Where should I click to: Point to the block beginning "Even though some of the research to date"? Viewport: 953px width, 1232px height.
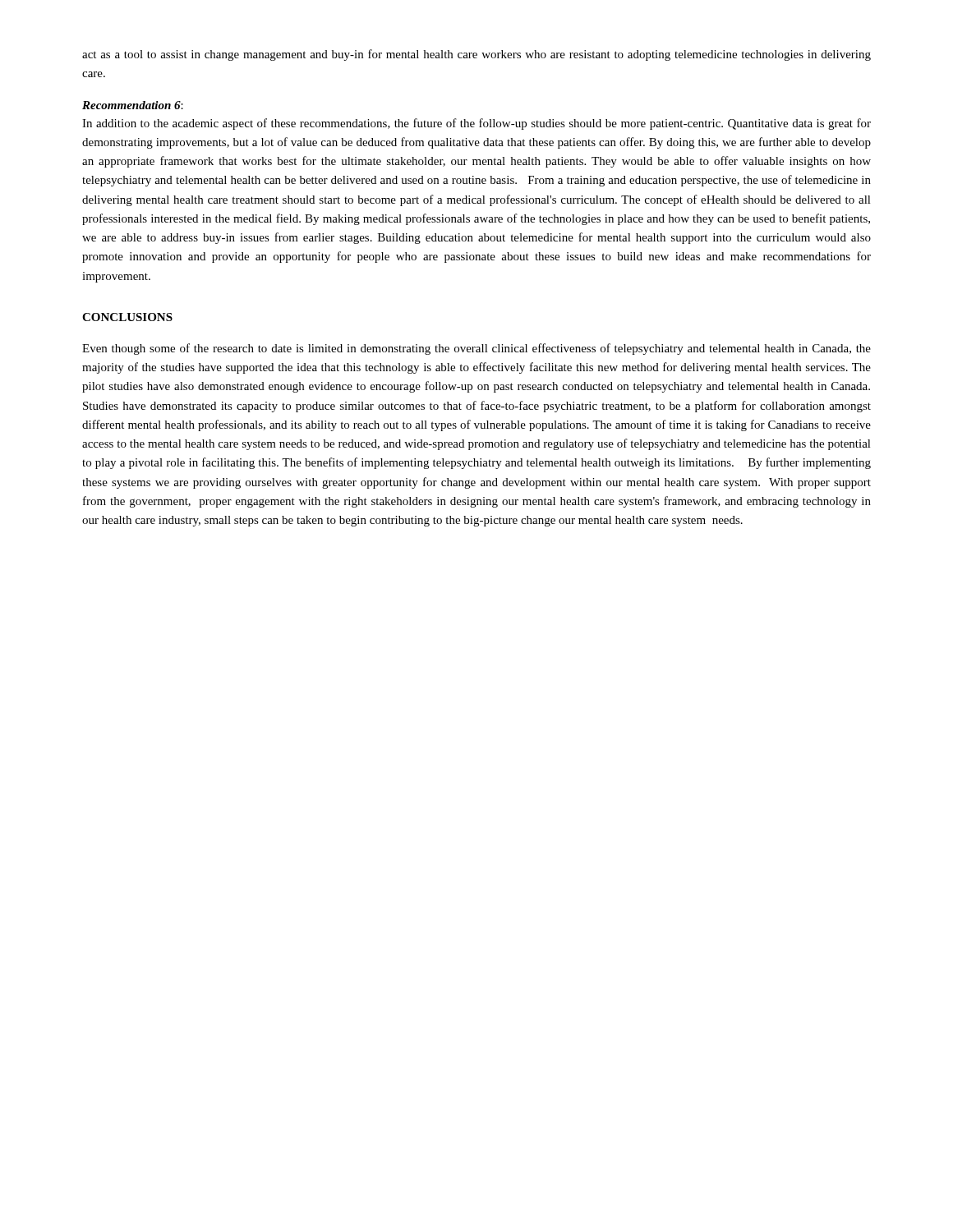click(476, 434)
